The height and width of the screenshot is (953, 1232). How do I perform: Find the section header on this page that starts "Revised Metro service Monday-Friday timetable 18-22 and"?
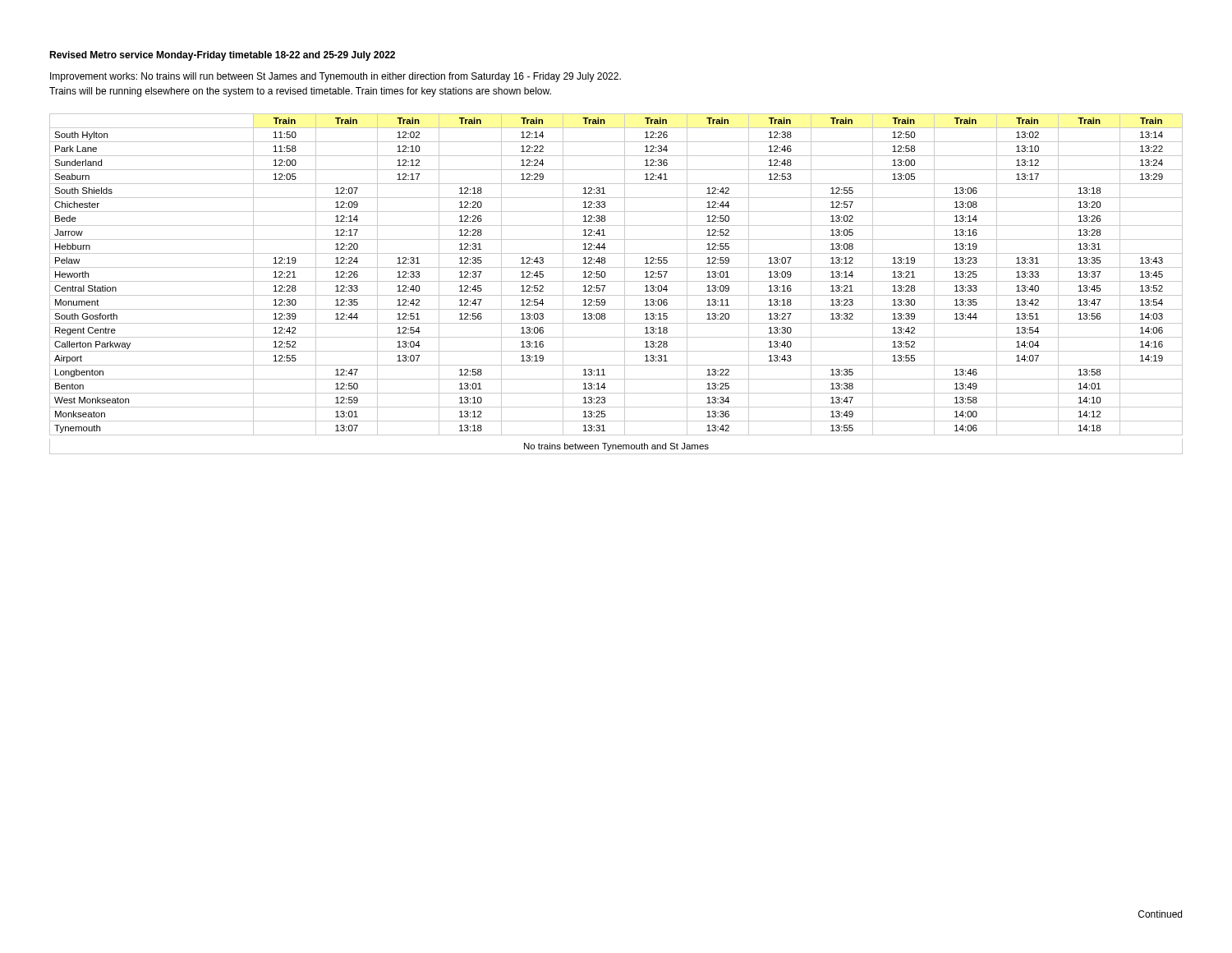pyautogui.click(x=222, y=55)
